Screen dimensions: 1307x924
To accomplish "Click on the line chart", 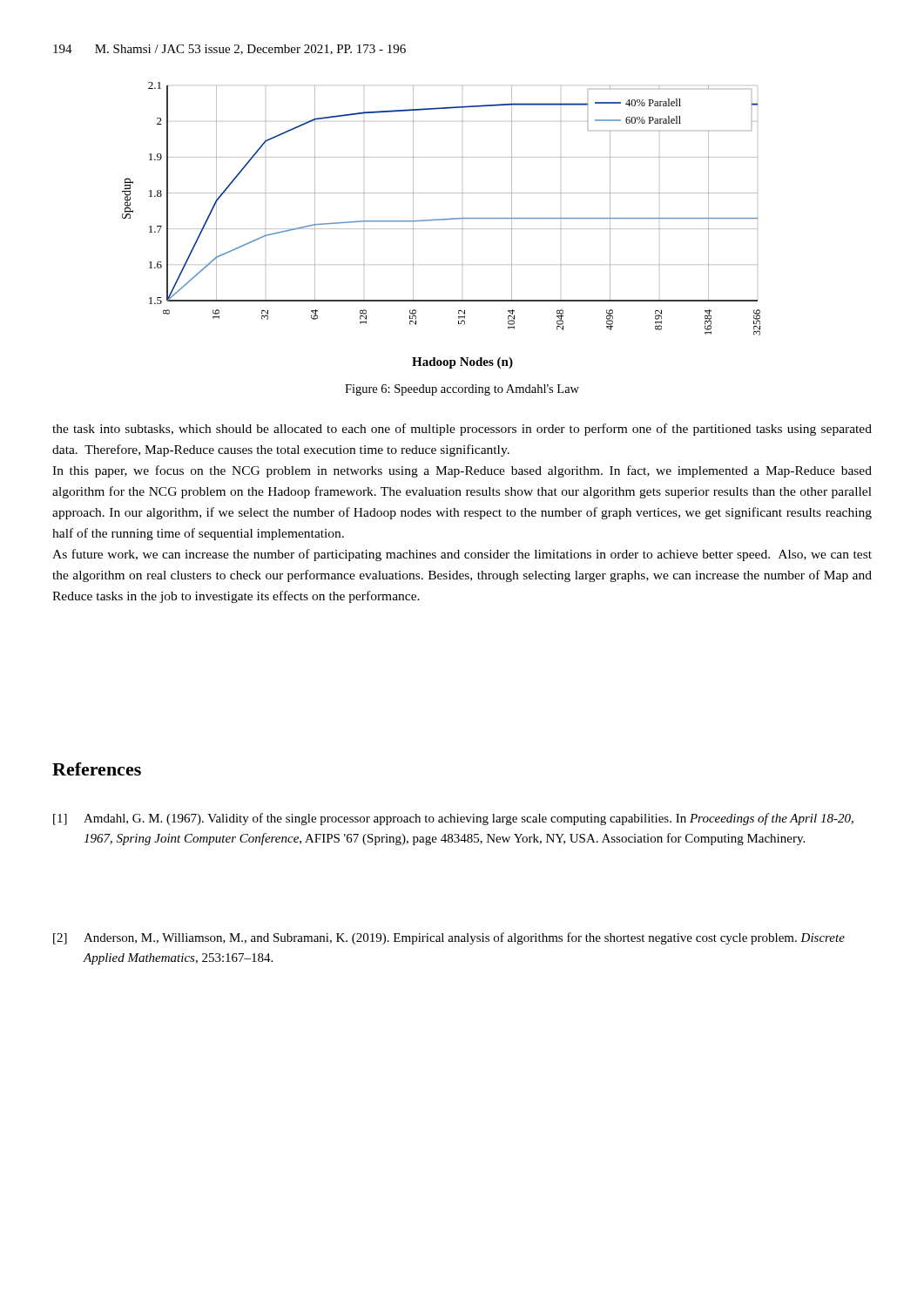I will pos(453,224).
